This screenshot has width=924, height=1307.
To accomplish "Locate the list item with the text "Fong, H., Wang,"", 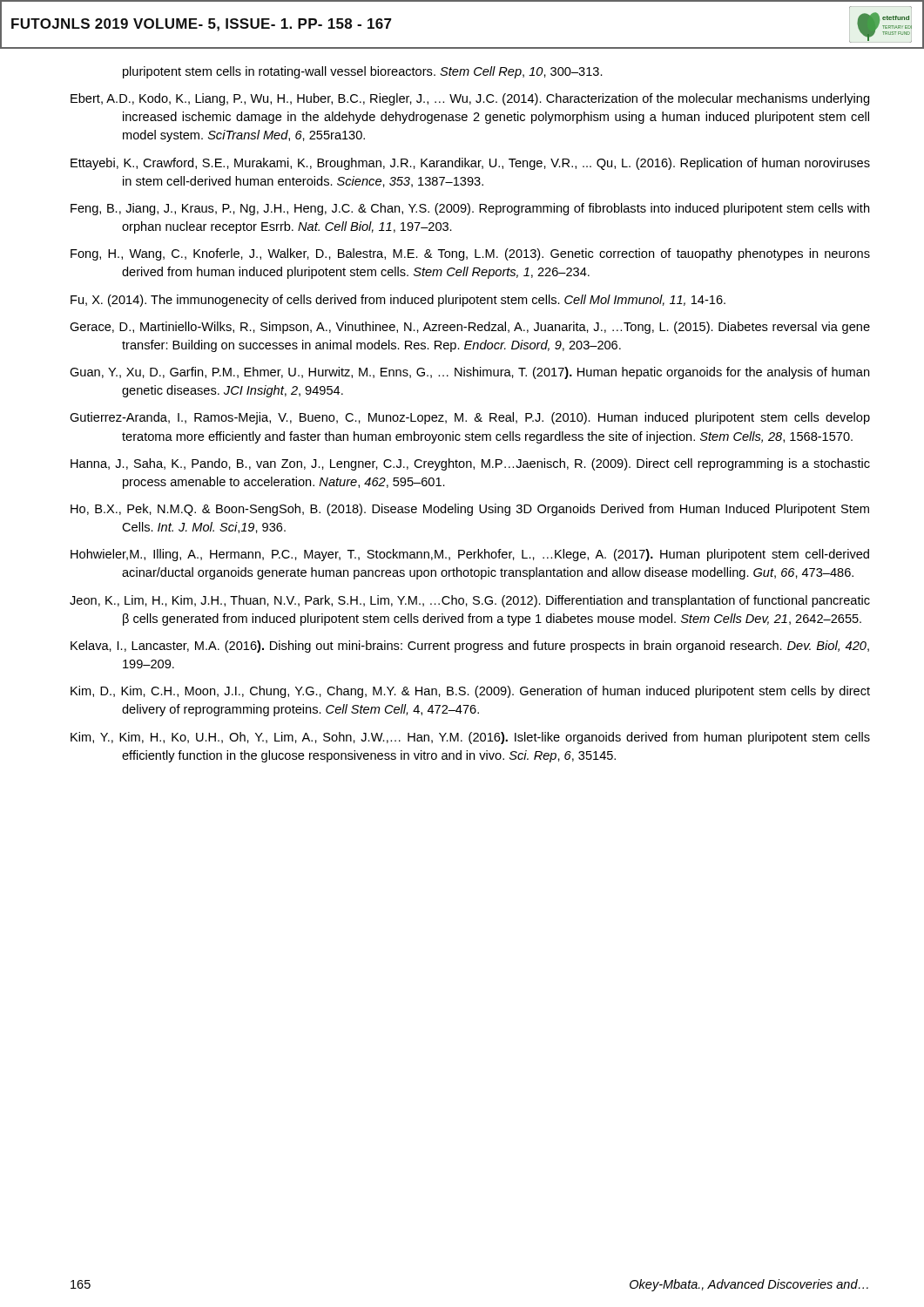I will pos(470,263).
